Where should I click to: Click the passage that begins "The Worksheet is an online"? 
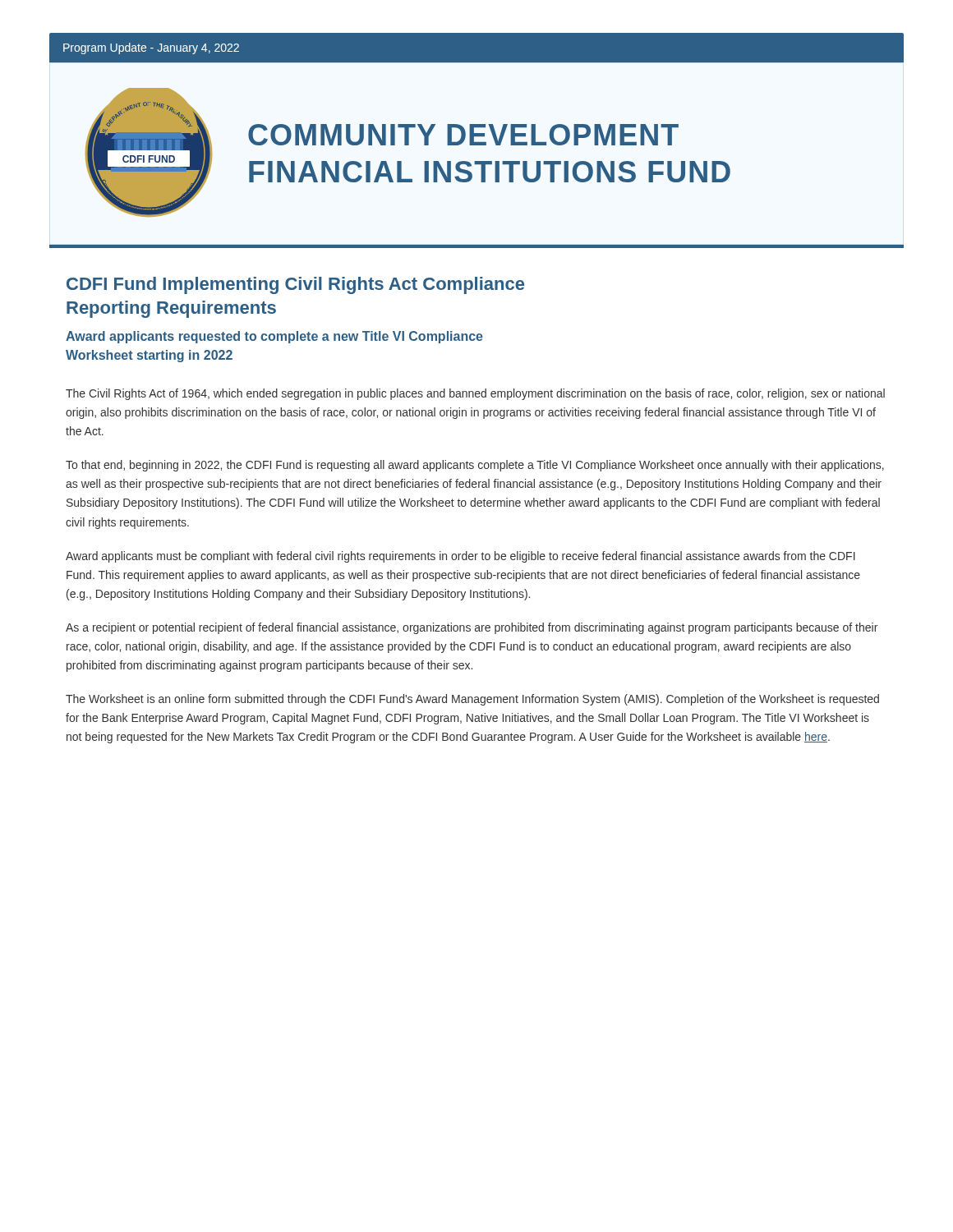pos(473,718)
